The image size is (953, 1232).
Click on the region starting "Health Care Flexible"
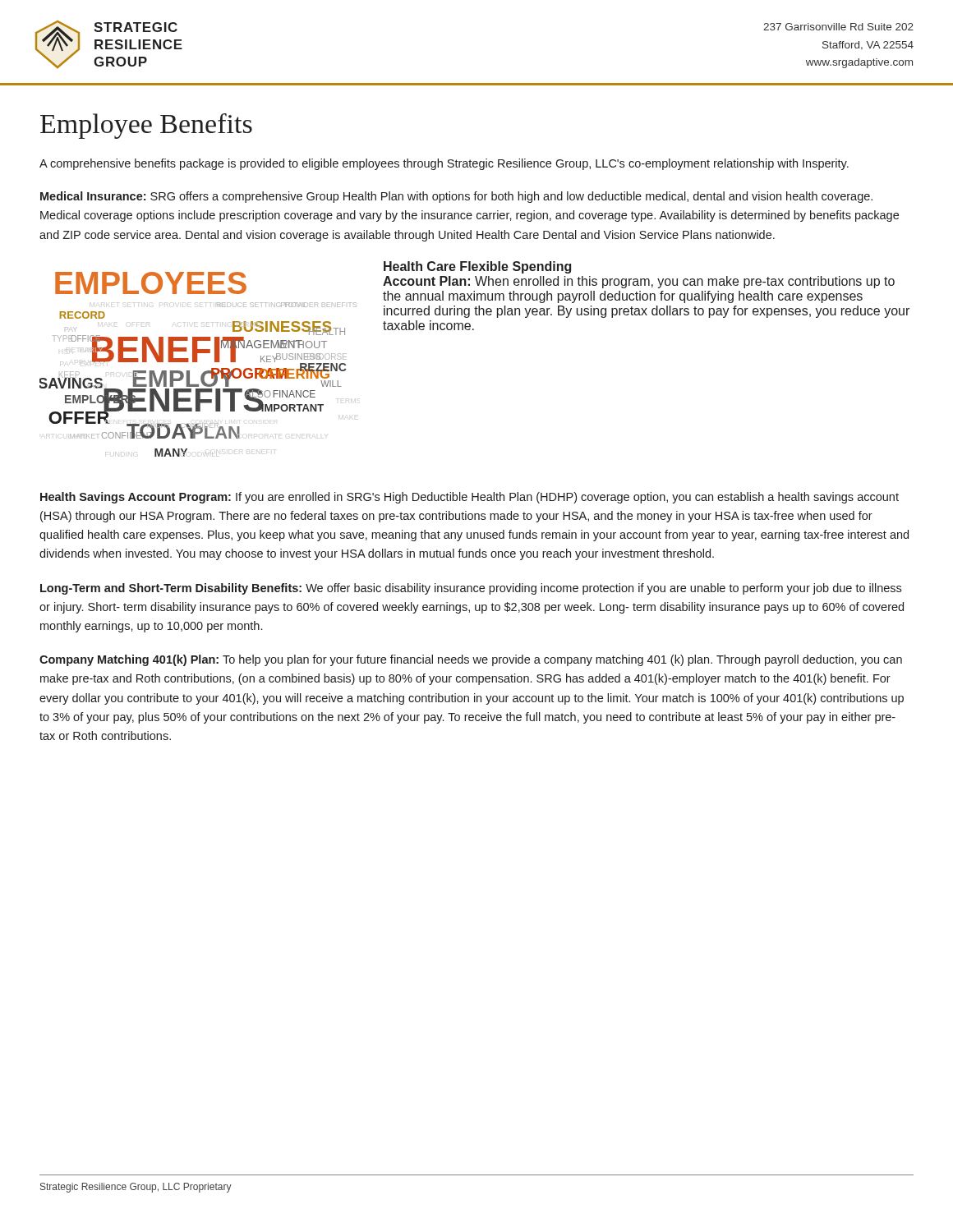coord(648,296)
